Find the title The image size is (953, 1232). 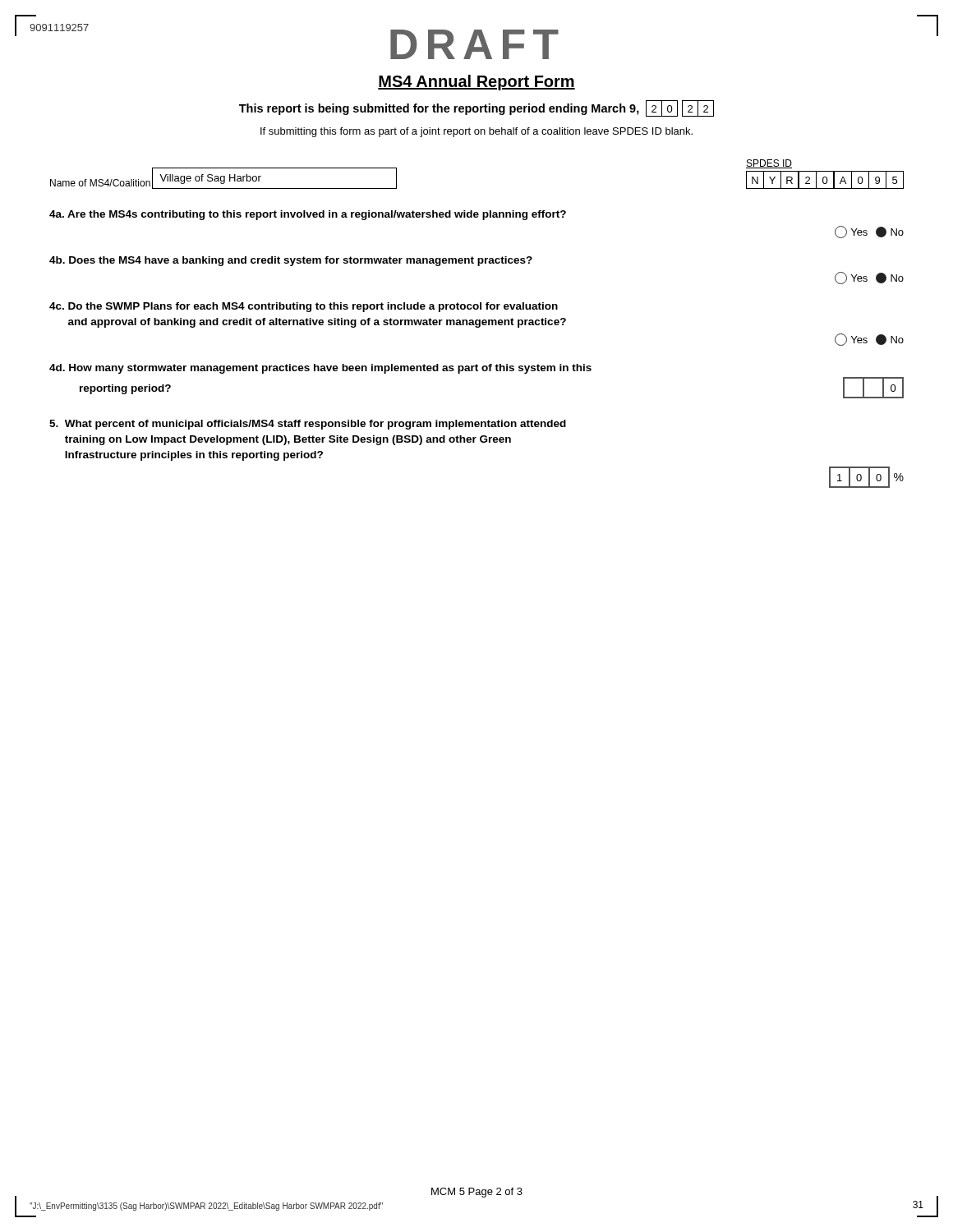coord(476,81)
